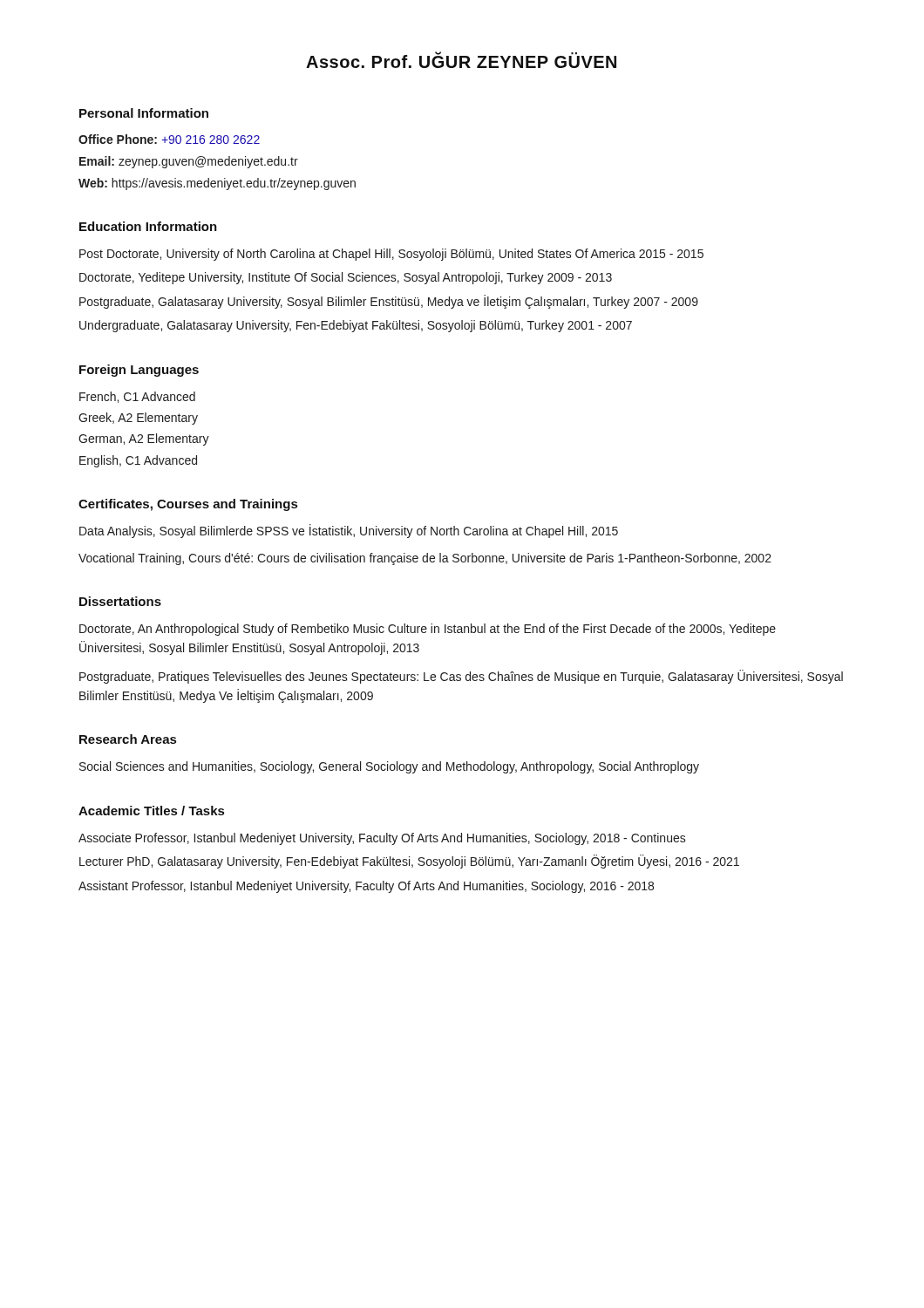The height and width of the screenshot is (1308, 924).
Task: Where does it say "English, C1 Advanced"?
Action: click(138, 460)
